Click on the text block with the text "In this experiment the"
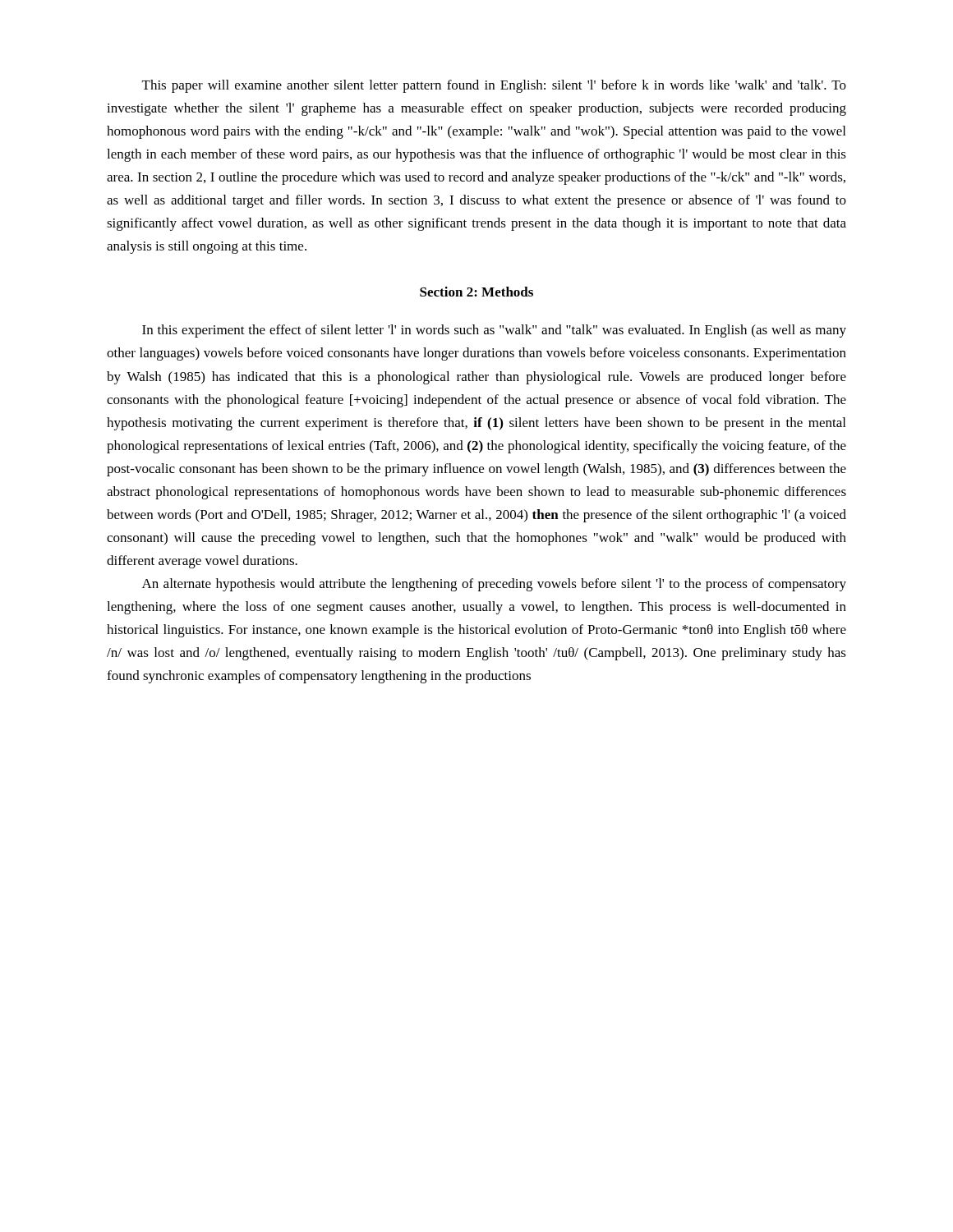The width and height of the screenshot is (953, 1232). [476, 503]
